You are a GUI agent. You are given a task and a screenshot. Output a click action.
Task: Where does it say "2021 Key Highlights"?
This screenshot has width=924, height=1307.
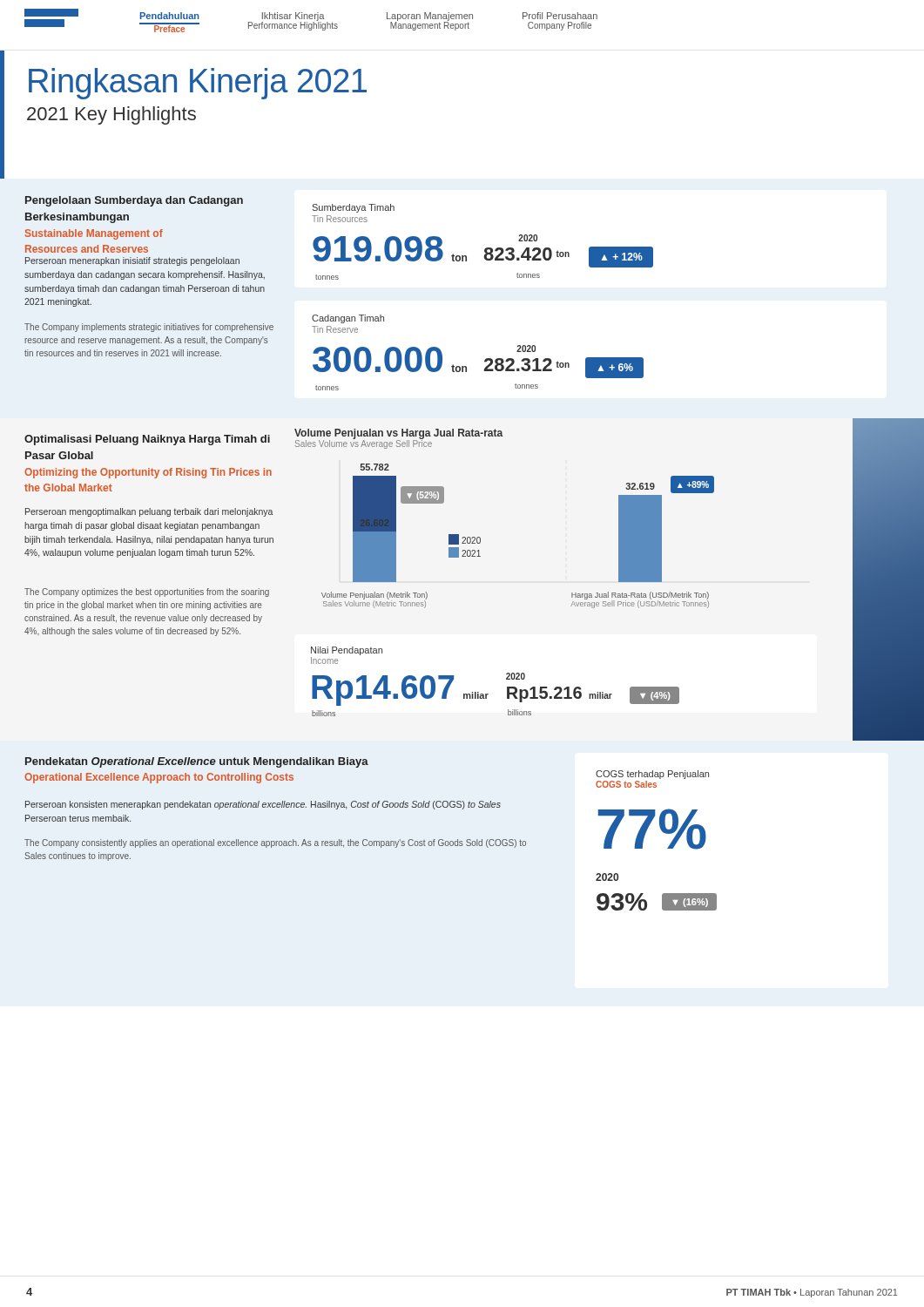[111, 114]
